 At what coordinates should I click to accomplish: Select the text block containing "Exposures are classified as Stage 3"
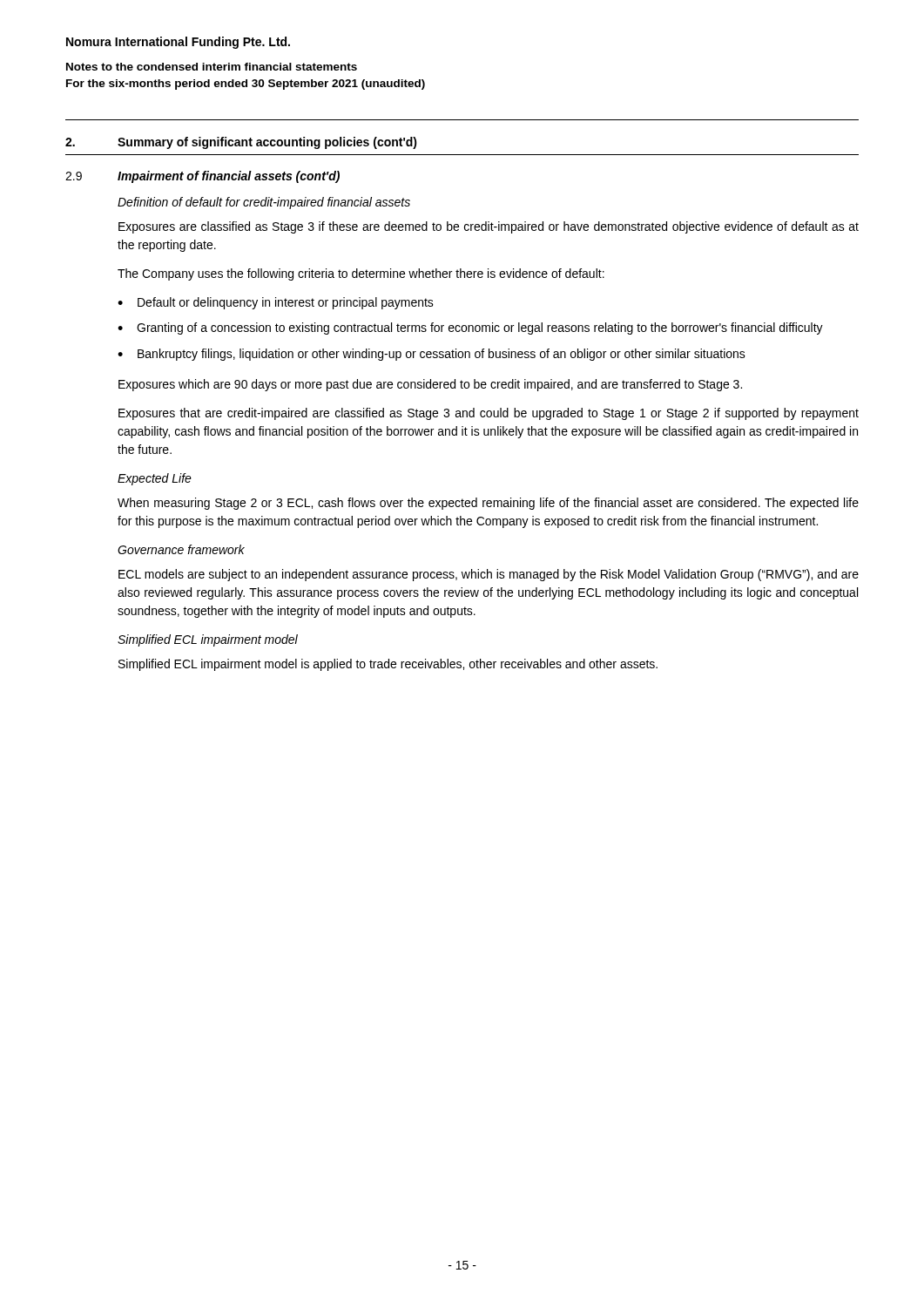click(x=488, y=236)
